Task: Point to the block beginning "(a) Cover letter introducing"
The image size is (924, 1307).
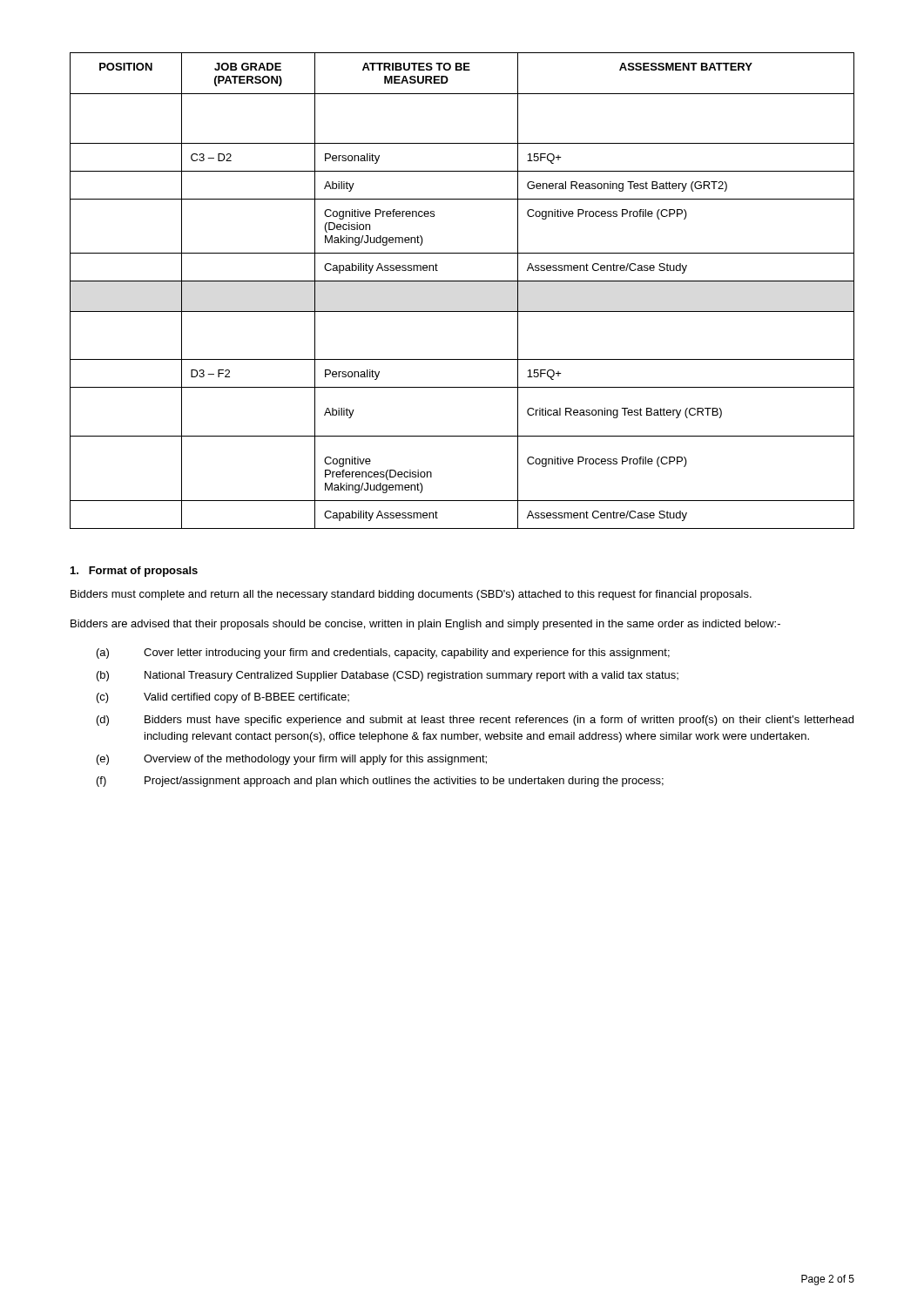Action: (462, 652)
